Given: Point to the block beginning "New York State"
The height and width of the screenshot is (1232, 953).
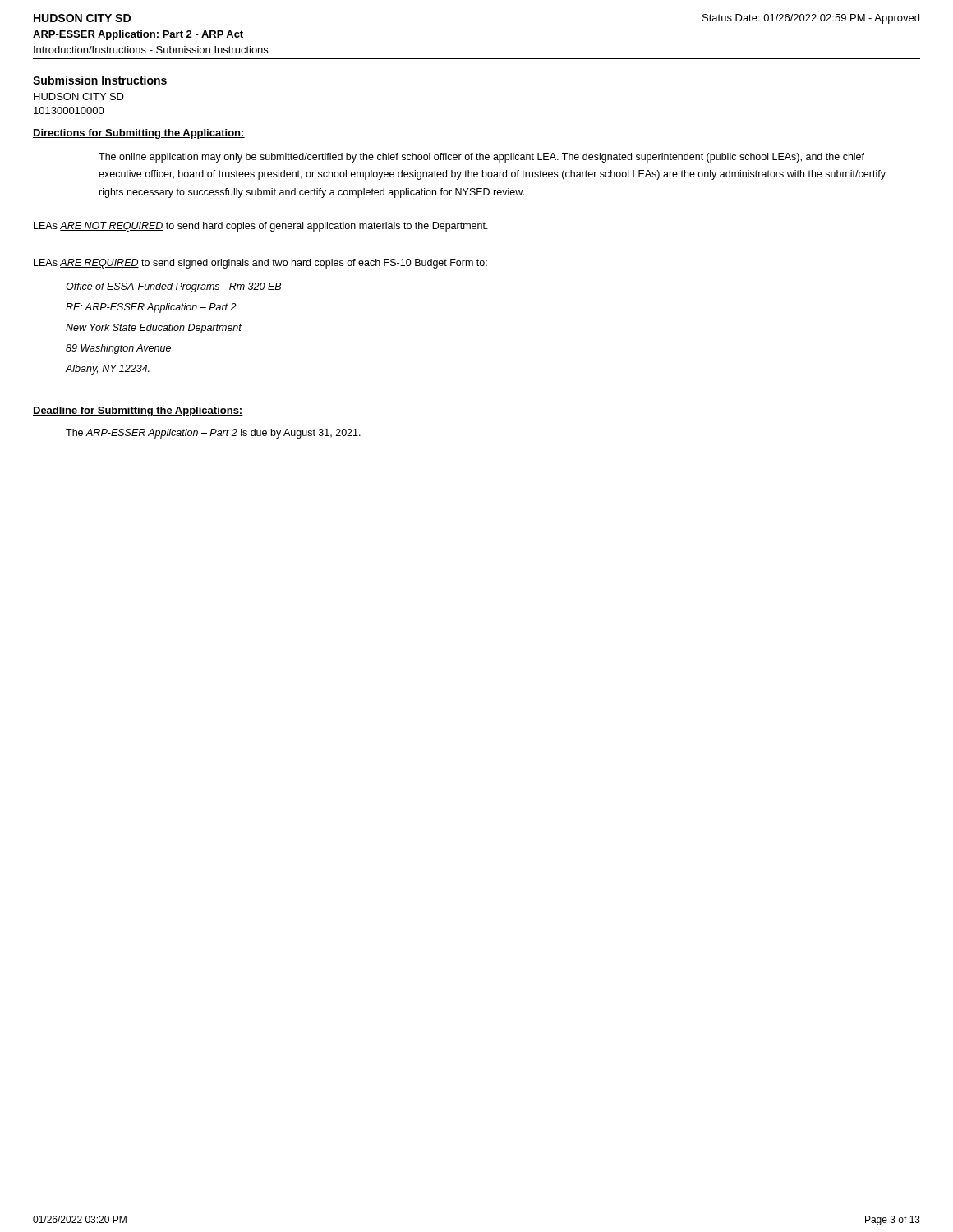Looking at the screenshot, I should tap(154, 328).
